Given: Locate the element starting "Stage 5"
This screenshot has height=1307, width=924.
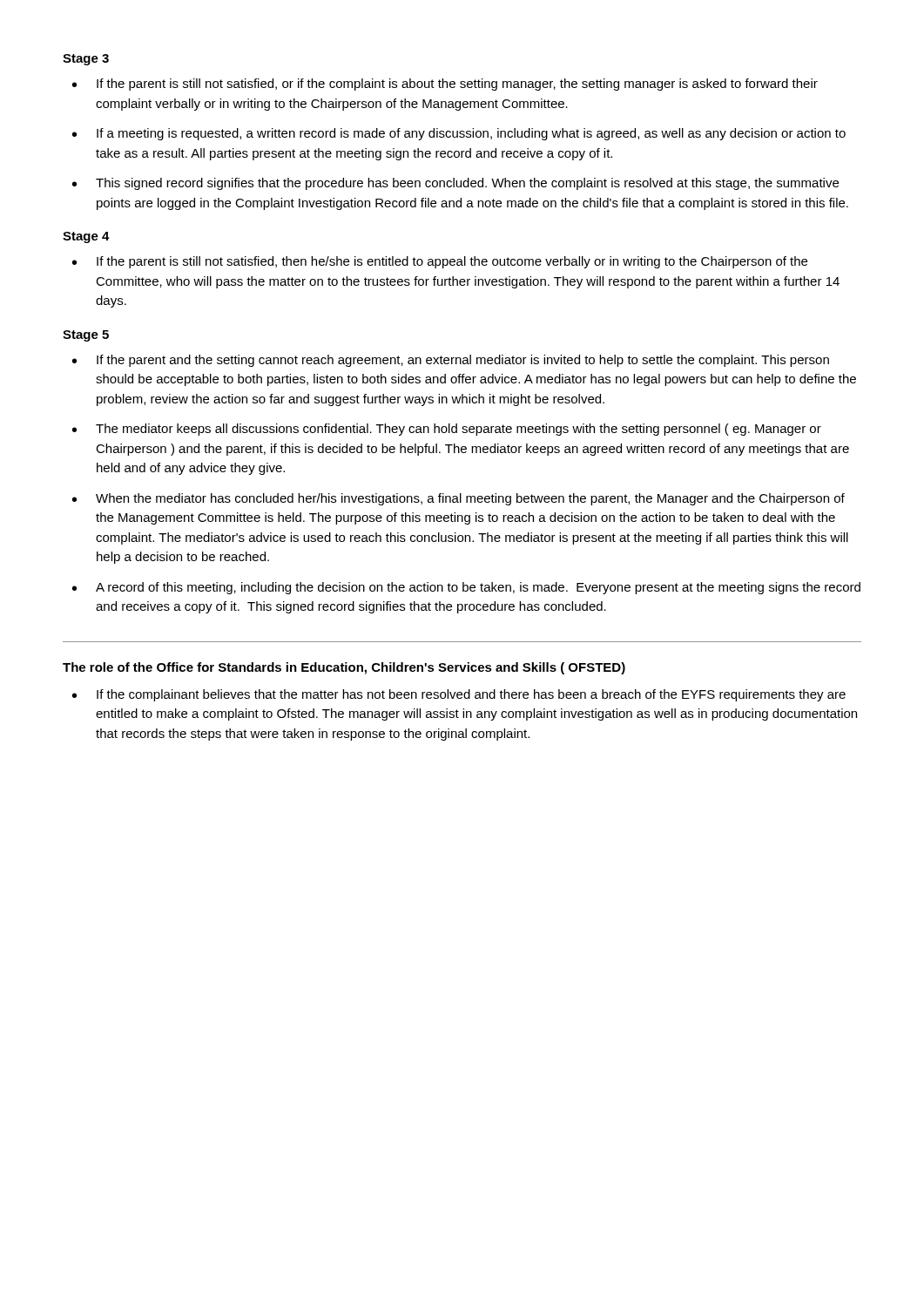Looking at the screenshot, I should [x=86, y=334].
